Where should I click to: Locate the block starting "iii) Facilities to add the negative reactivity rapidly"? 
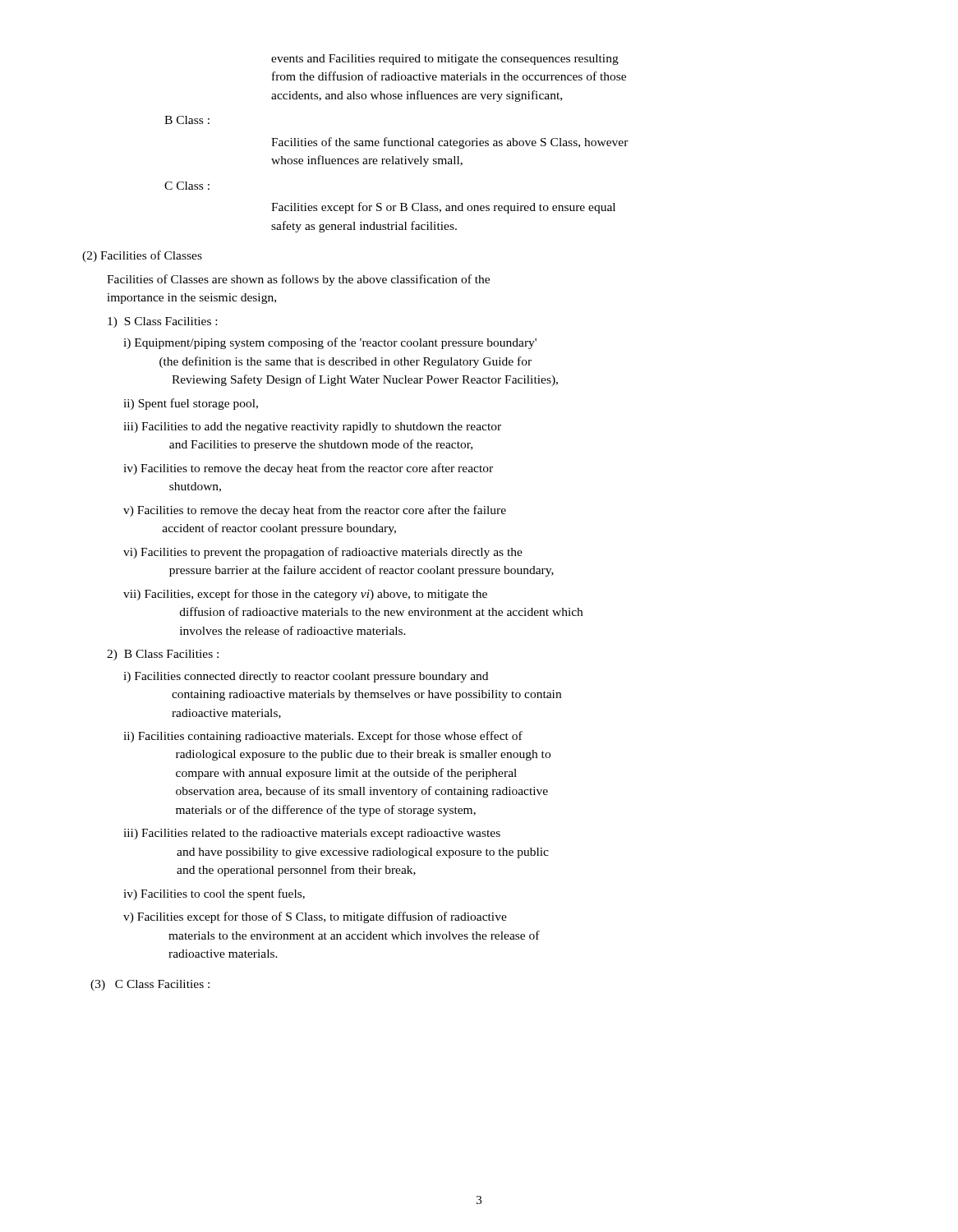pos(312,435)
